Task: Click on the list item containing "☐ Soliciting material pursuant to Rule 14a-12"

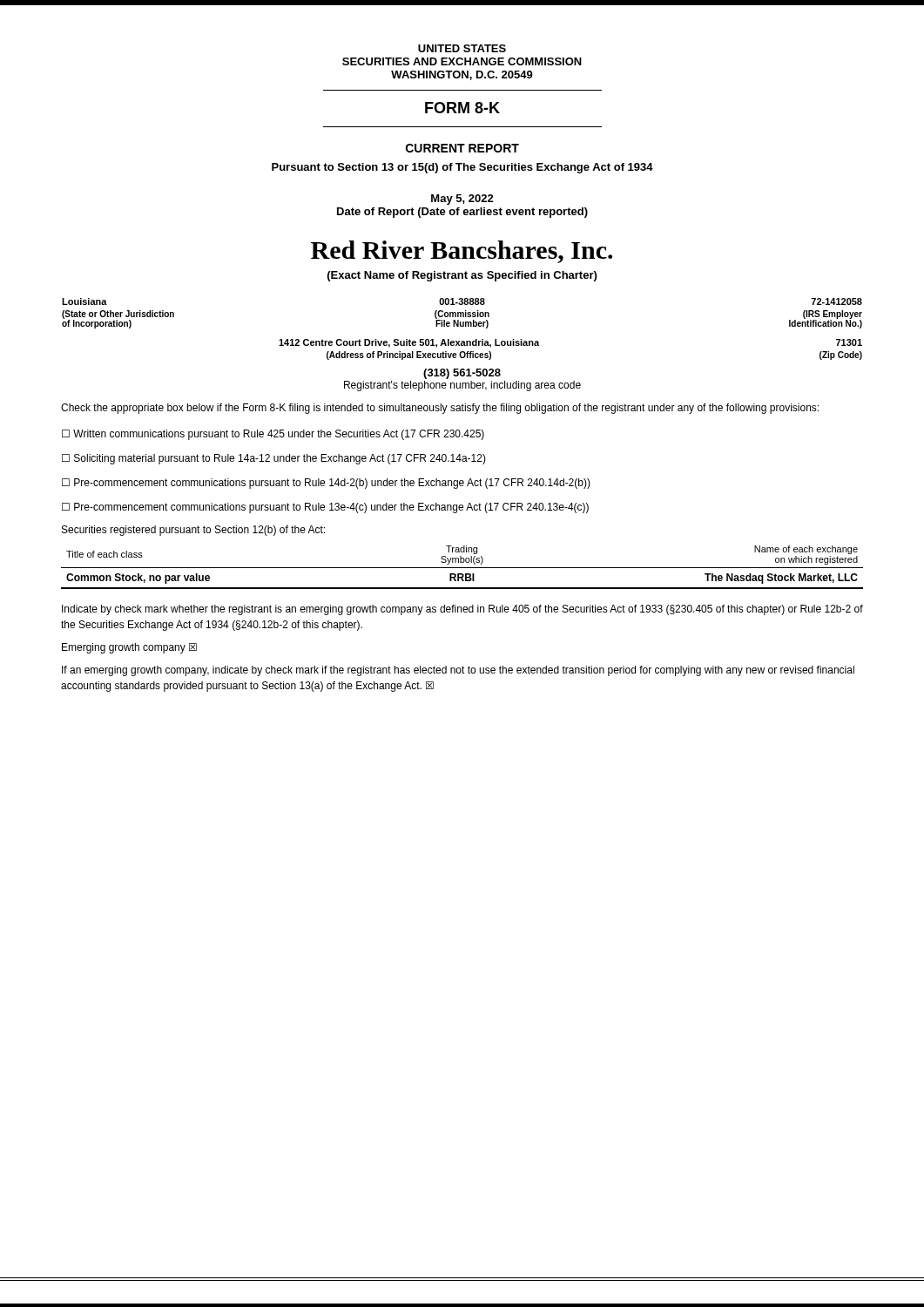Action: pos(273,458)
